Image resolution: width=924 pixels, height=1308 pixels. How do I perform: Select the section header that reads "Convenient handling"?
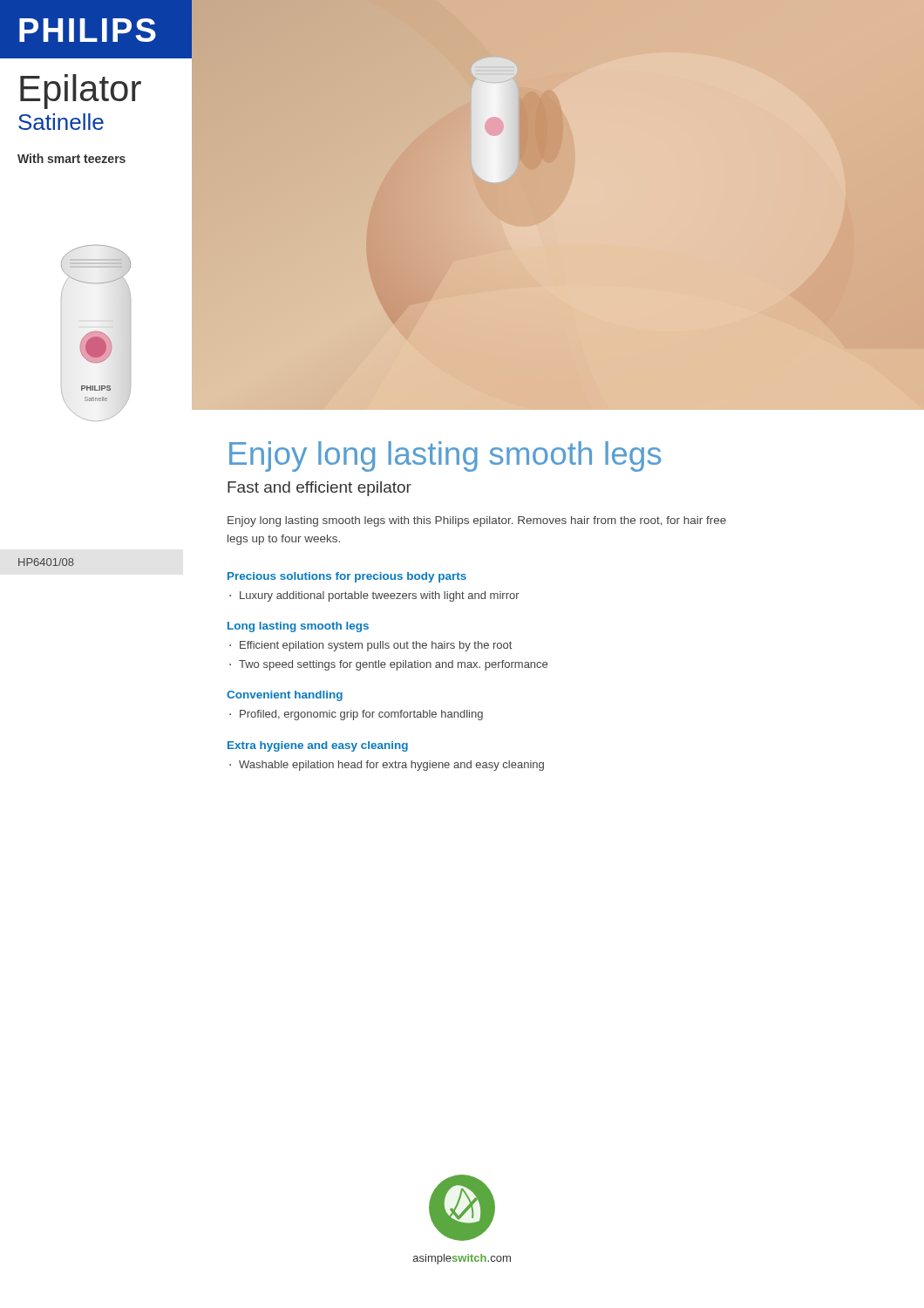[x=285, y=695]
